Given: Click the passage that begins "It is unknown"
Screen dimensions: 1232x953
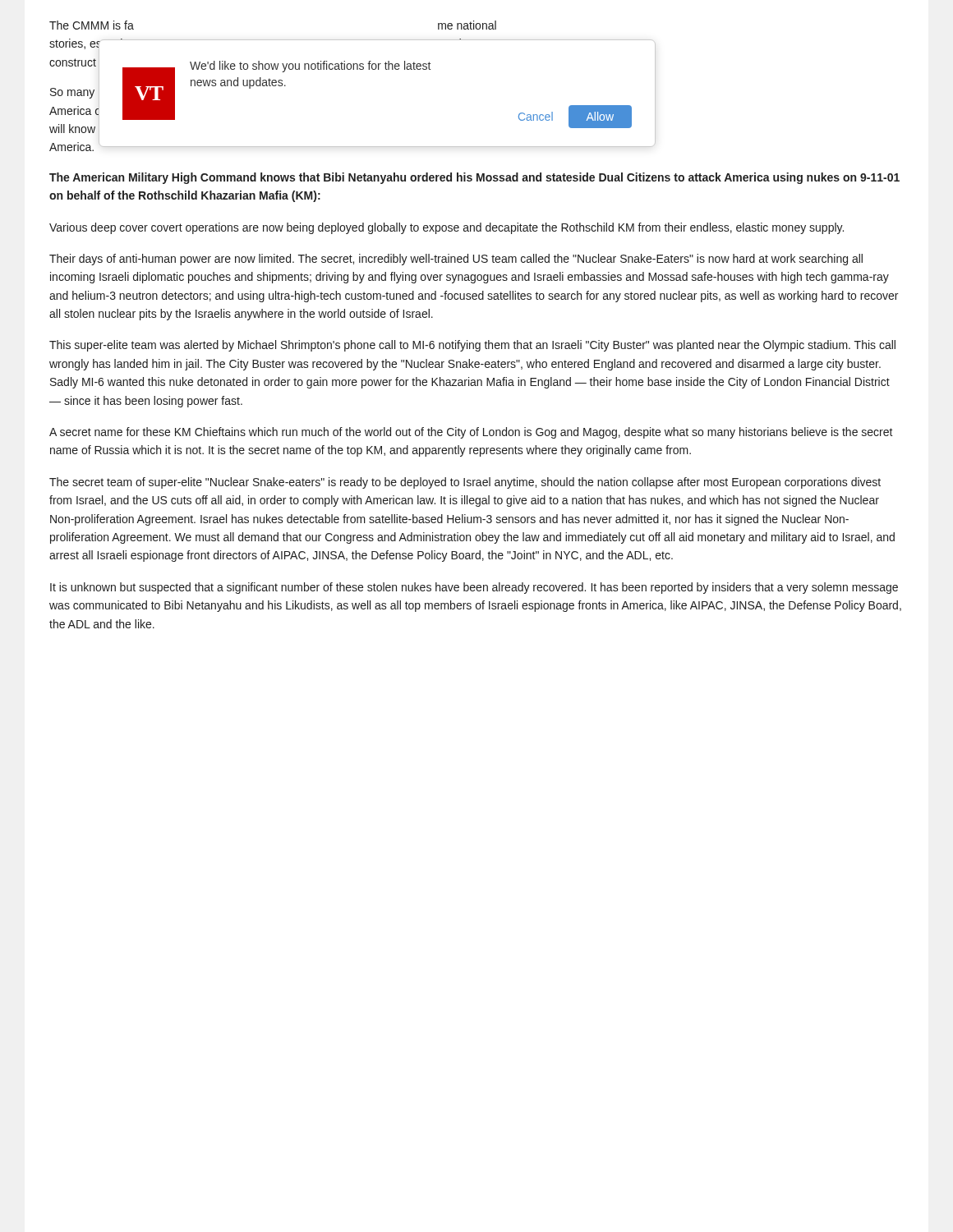Looking at the screenshot, I should (476, 605).
